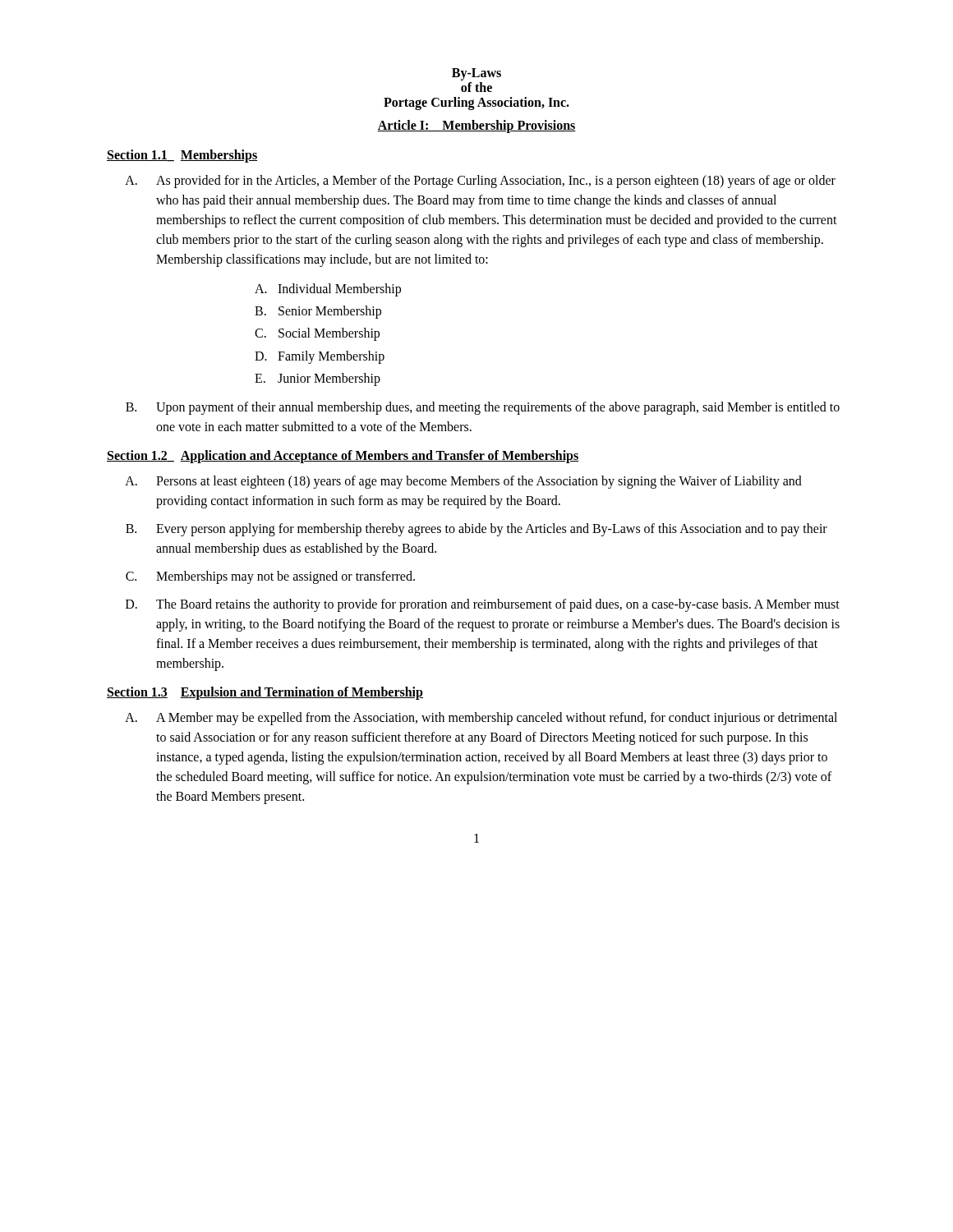
Task: Click the section header that begins "Section 1.2_ Application and Acceptance of"
Action: click(343, 456)
